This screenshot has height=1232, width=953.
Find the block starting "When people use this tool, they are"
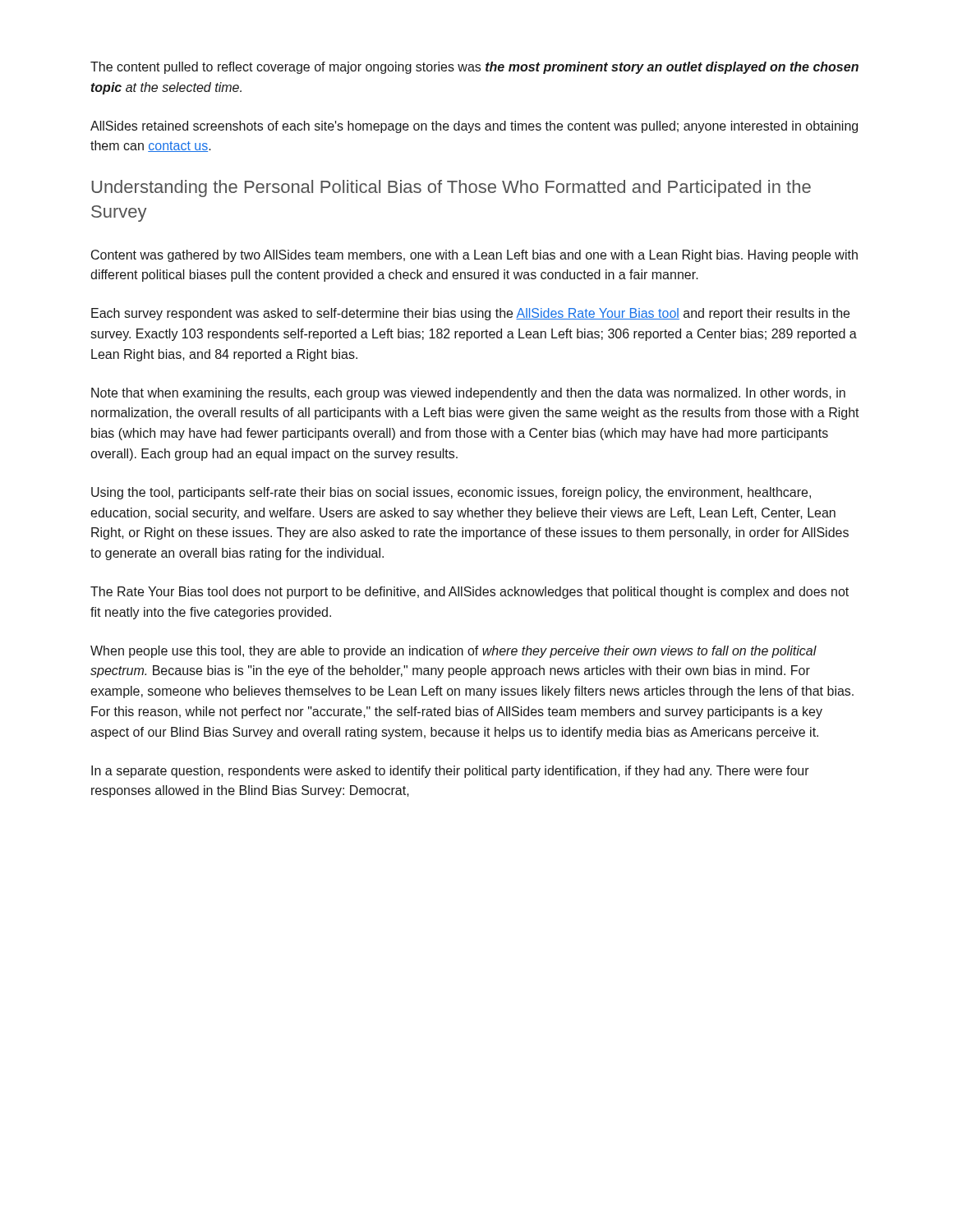point(472,691)
